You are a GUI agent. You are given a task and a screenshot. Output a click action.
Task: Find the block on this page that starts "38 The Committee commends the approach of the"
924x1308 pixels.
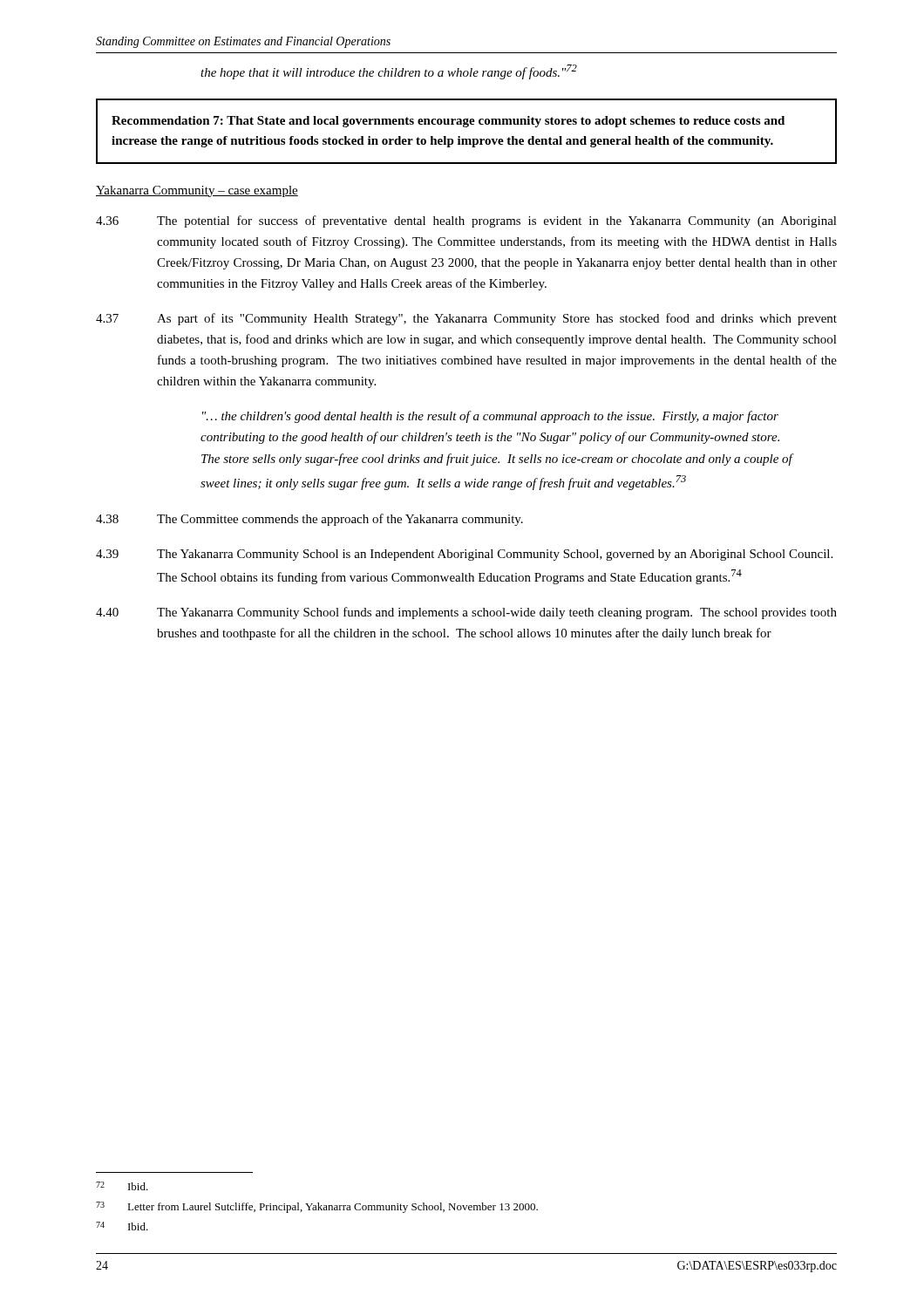point(466,518)
